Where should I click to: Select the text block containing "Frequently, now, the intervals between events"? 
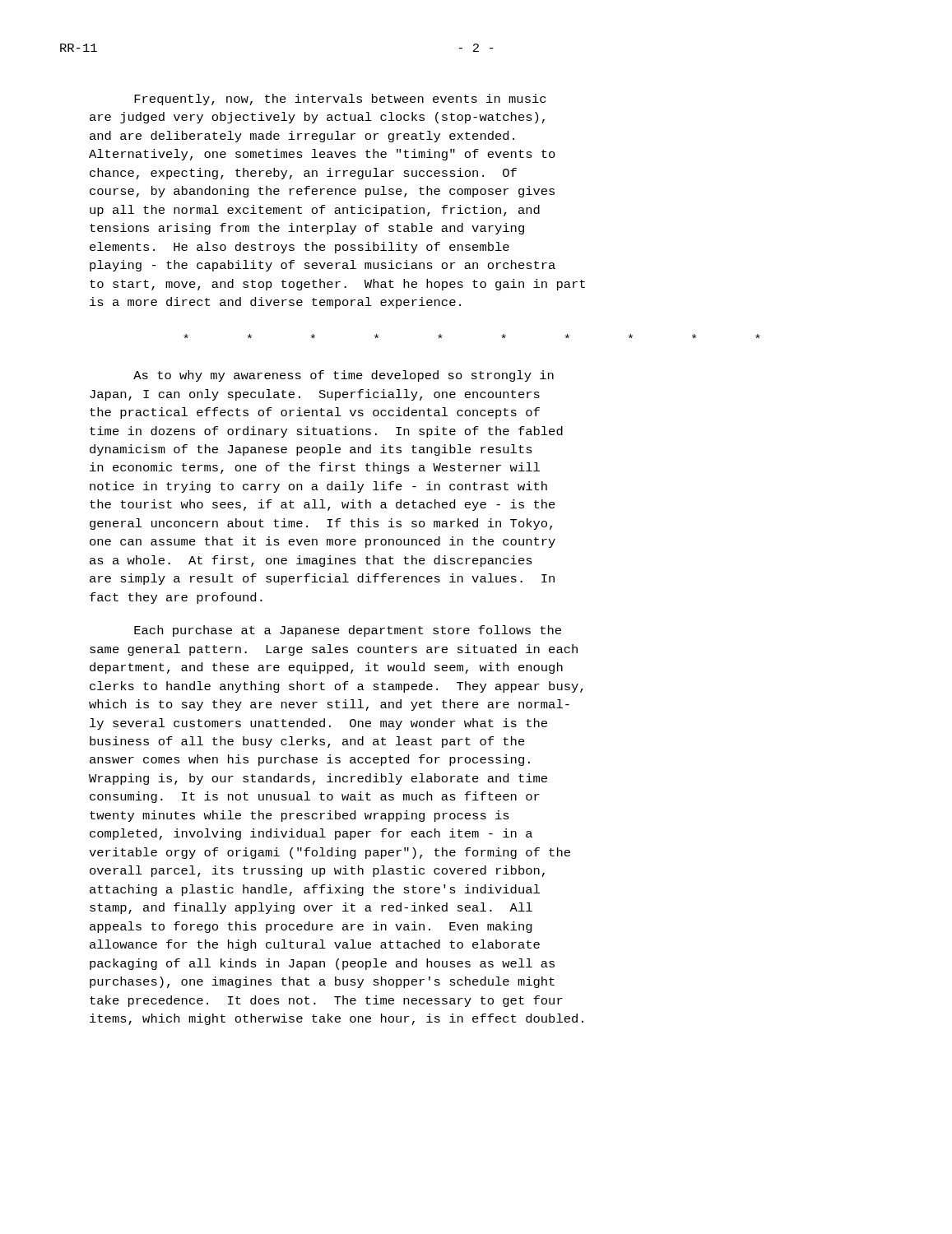click(338, 201)
